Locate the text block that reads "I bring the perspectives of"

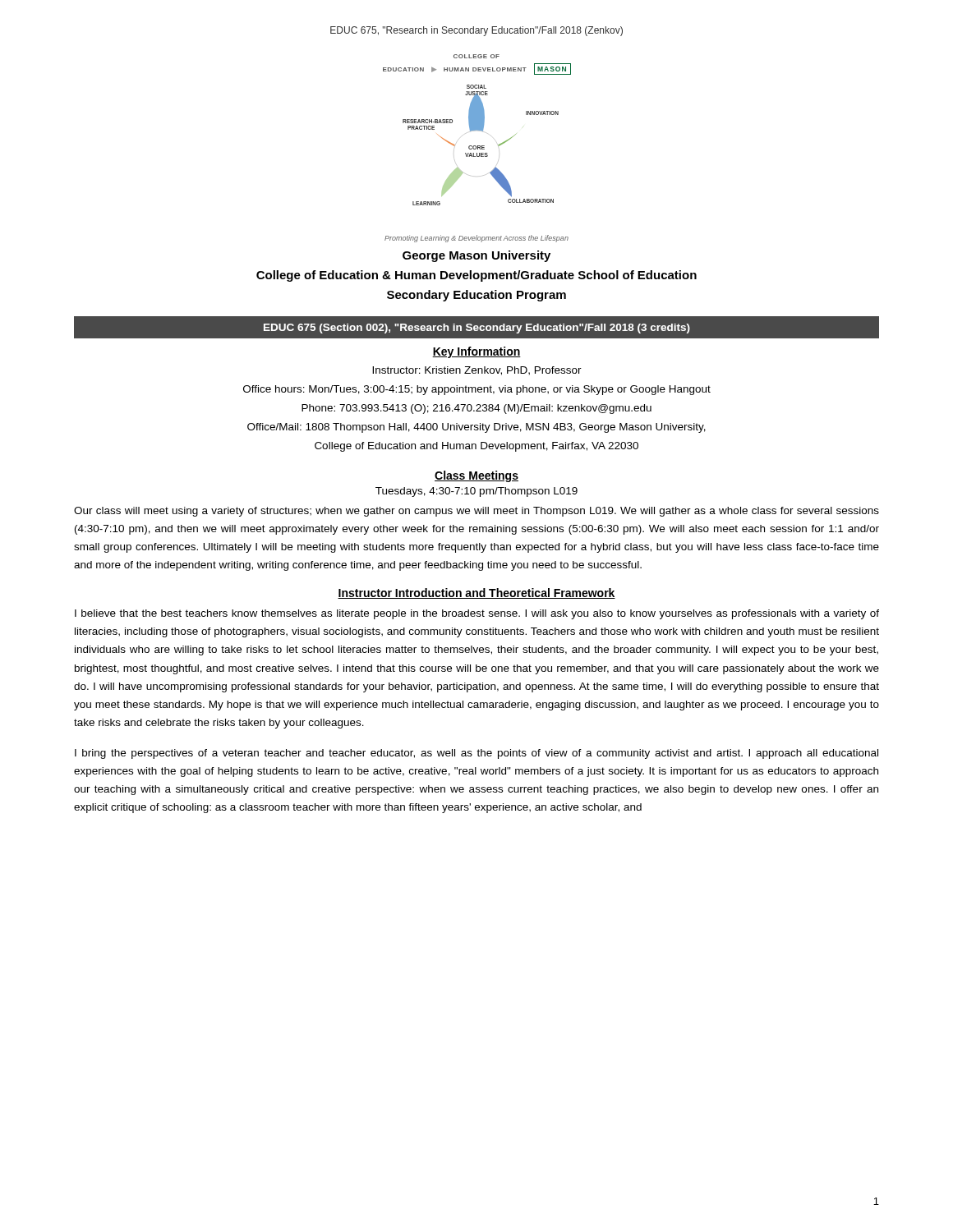[476, 780]
